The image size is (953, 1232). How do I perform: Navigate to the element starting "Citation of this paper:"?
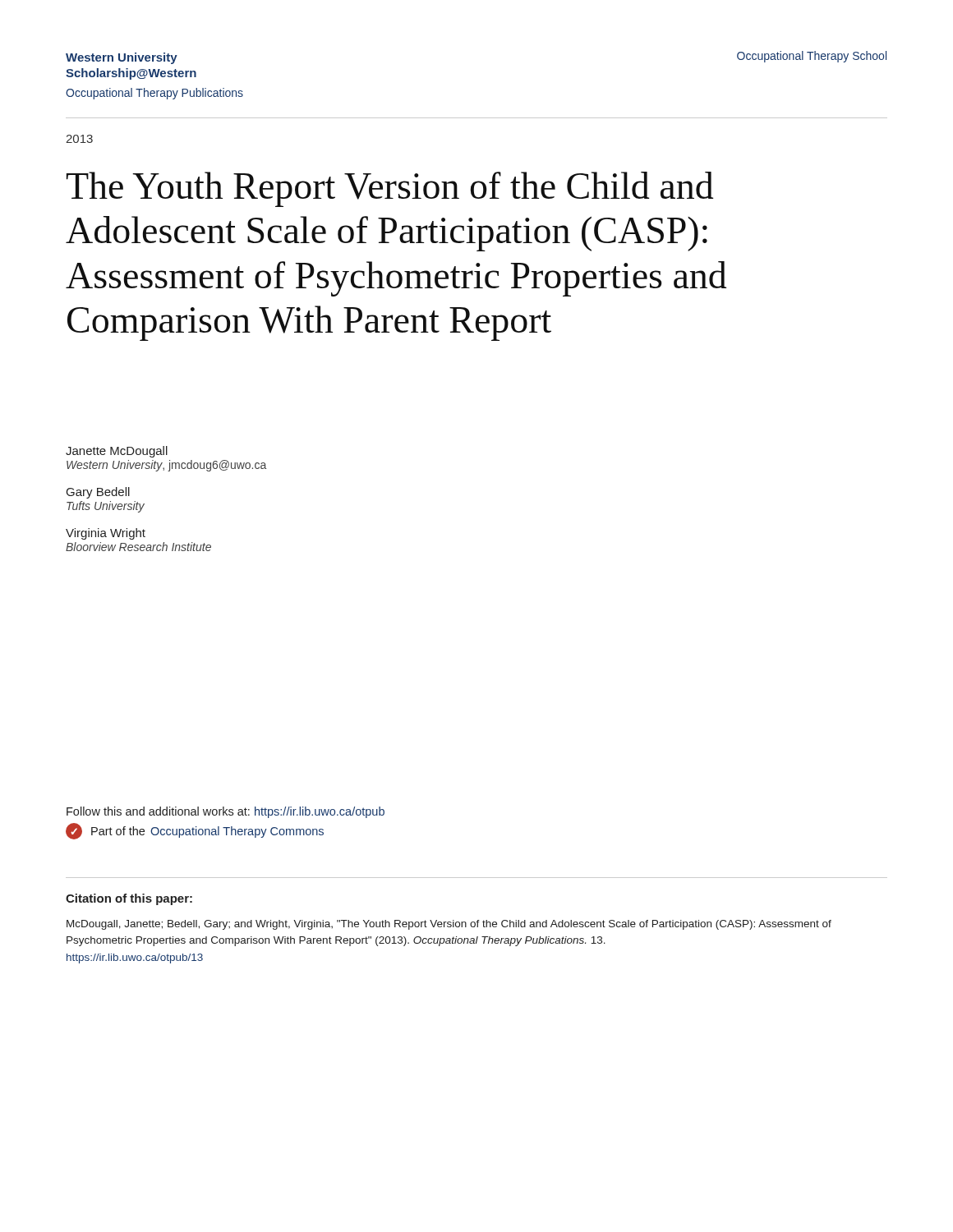click(129, 898)
